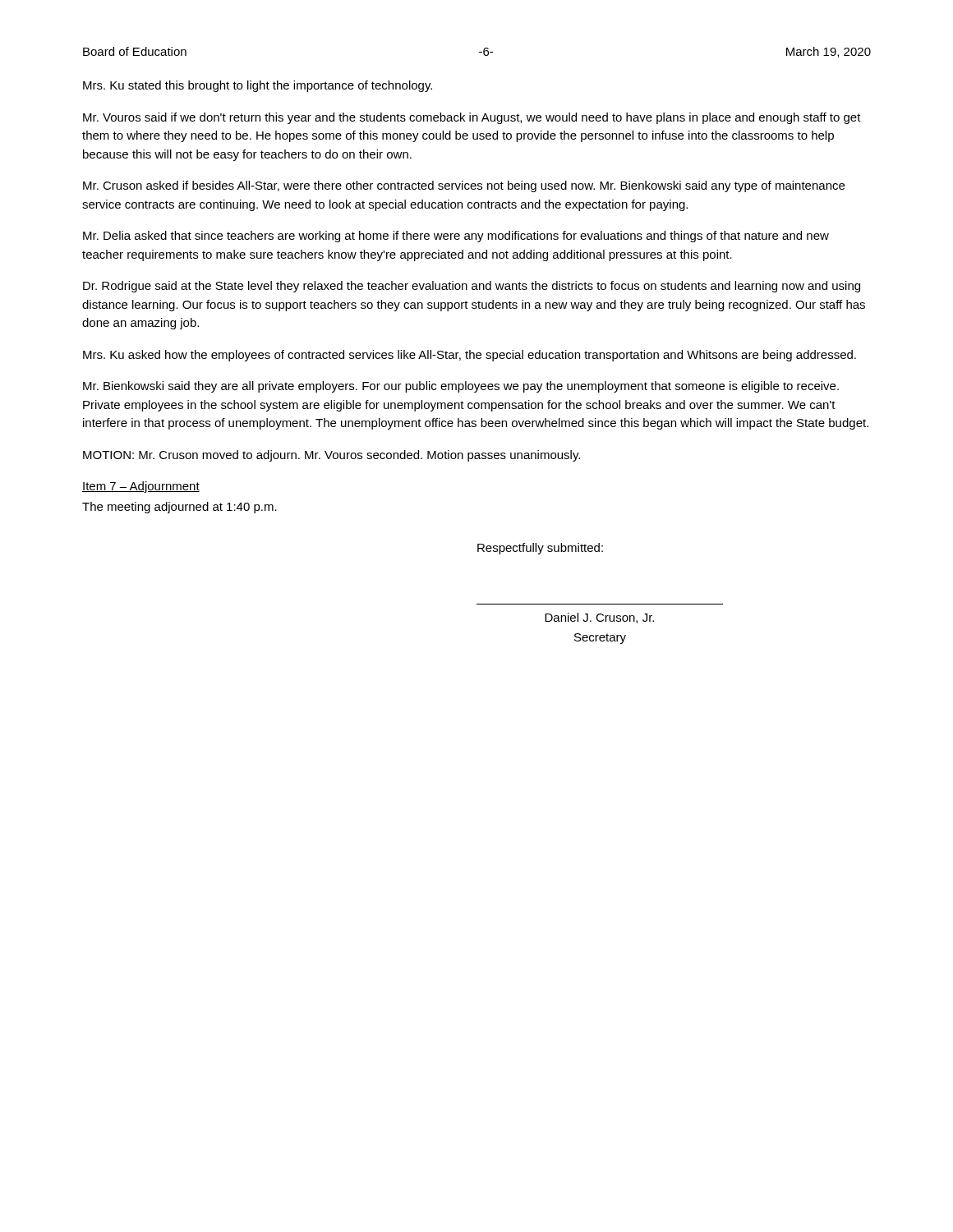Locate the block of text that opens with "Mr. Vouros said if we don't"
This screenshot has height=1232, width=953.
point(471,135)
